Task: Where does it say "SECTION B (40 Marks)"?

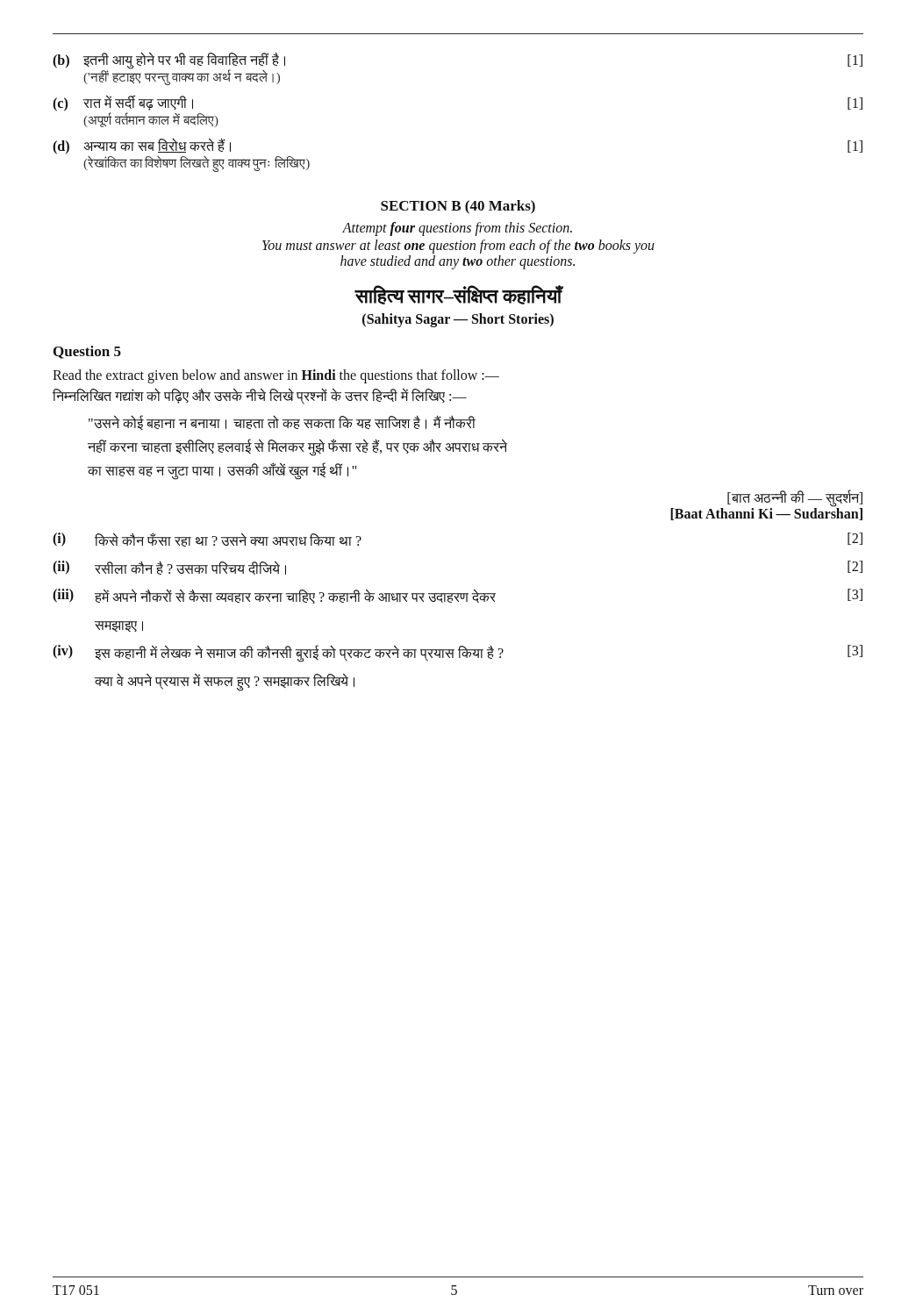Action: (x=458, y=206)
